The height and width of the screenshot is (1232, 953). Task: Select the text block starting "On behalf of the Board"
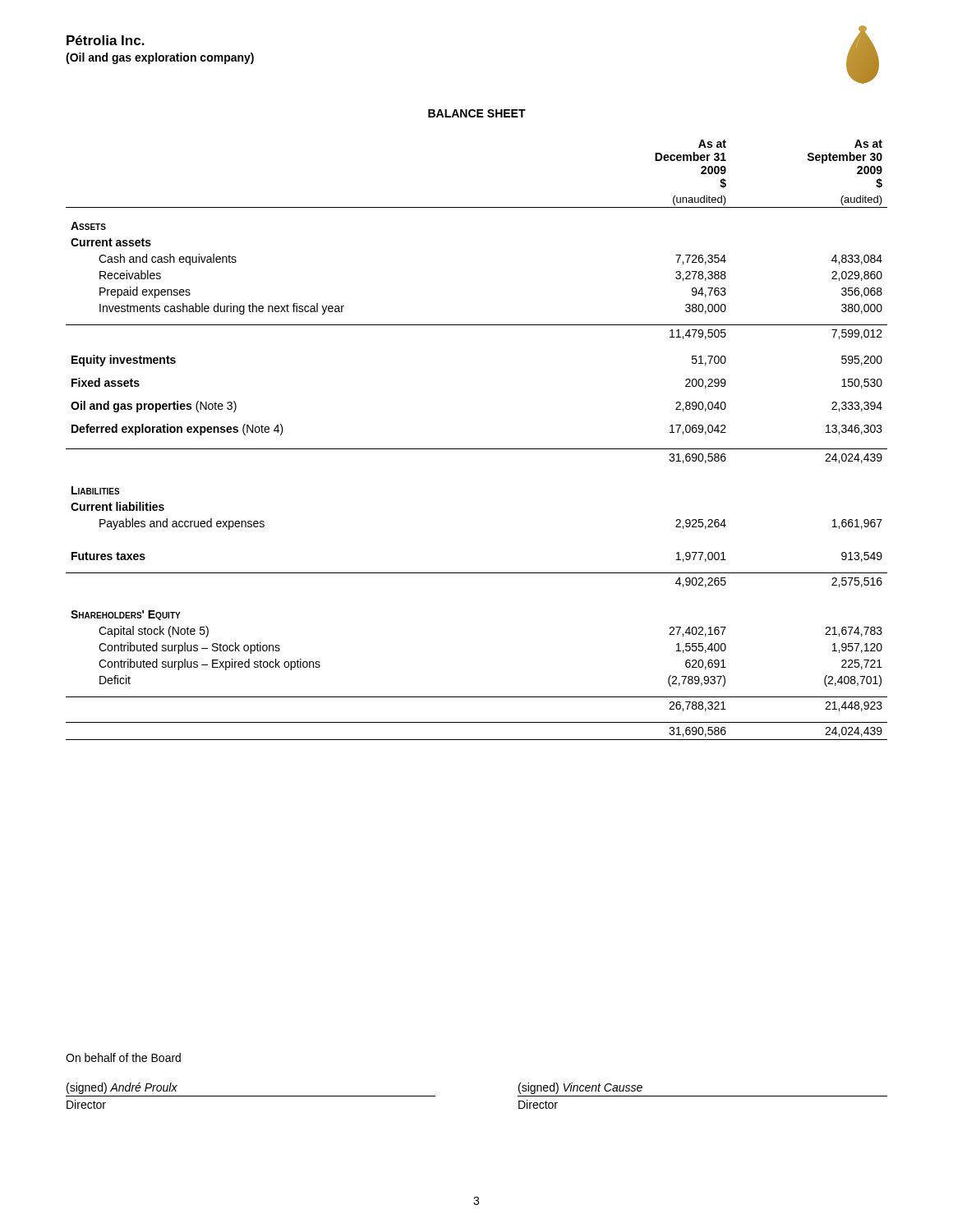pos(124,1058)
